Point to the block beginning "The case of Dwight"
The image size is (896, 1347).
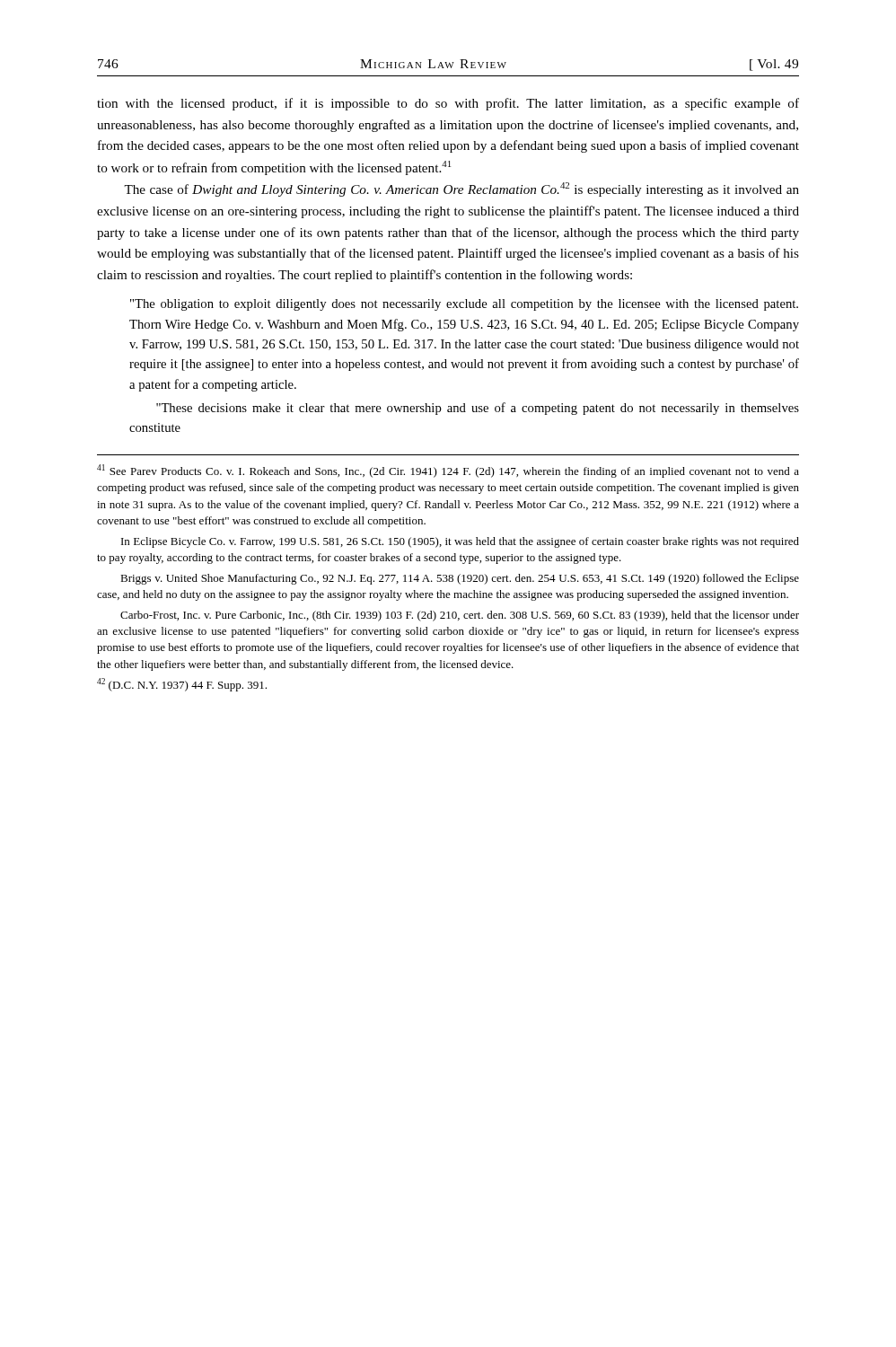click(448, 231)
